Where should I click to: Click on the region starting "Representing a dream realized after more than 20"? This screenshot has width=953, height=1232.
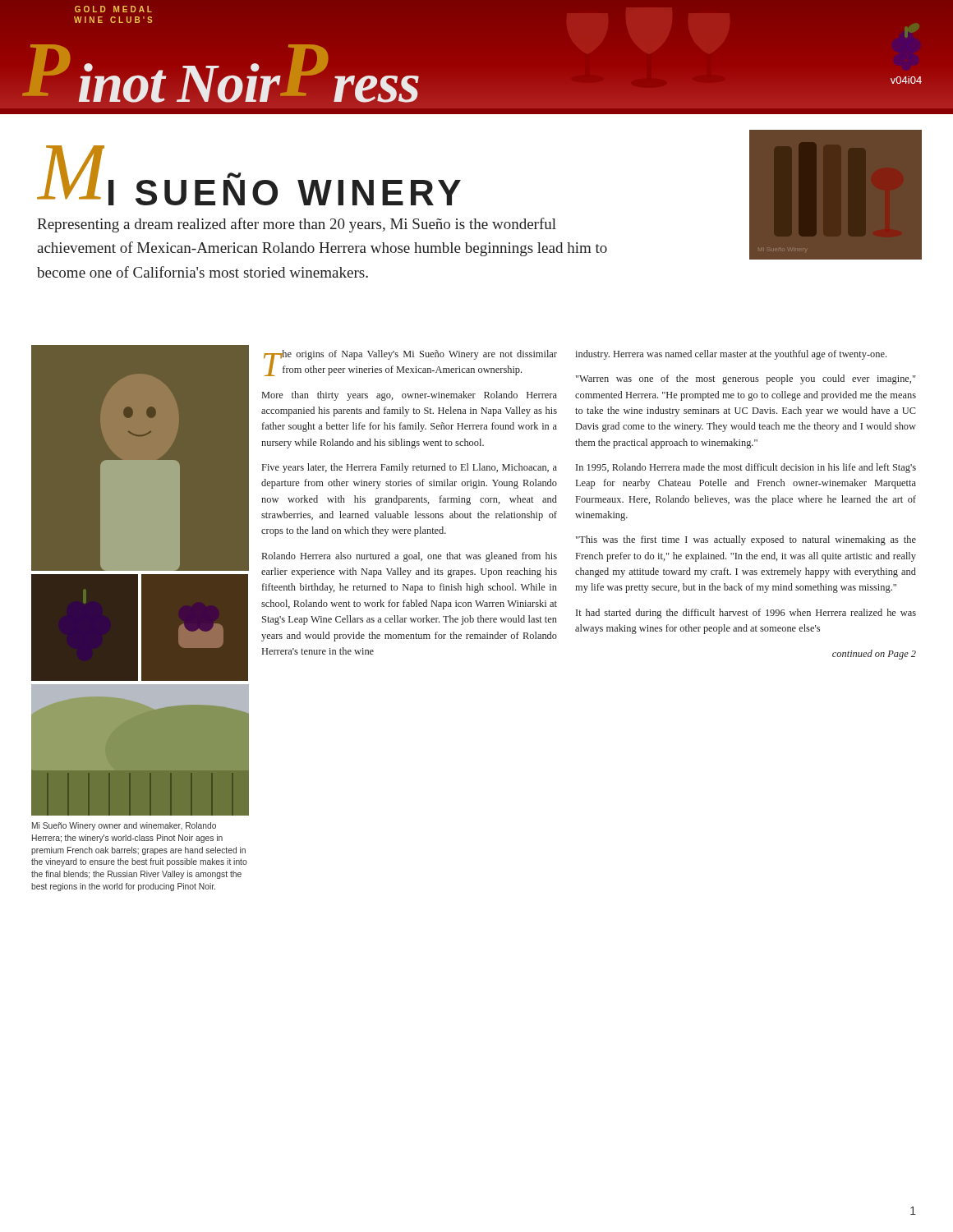(322, 248)
